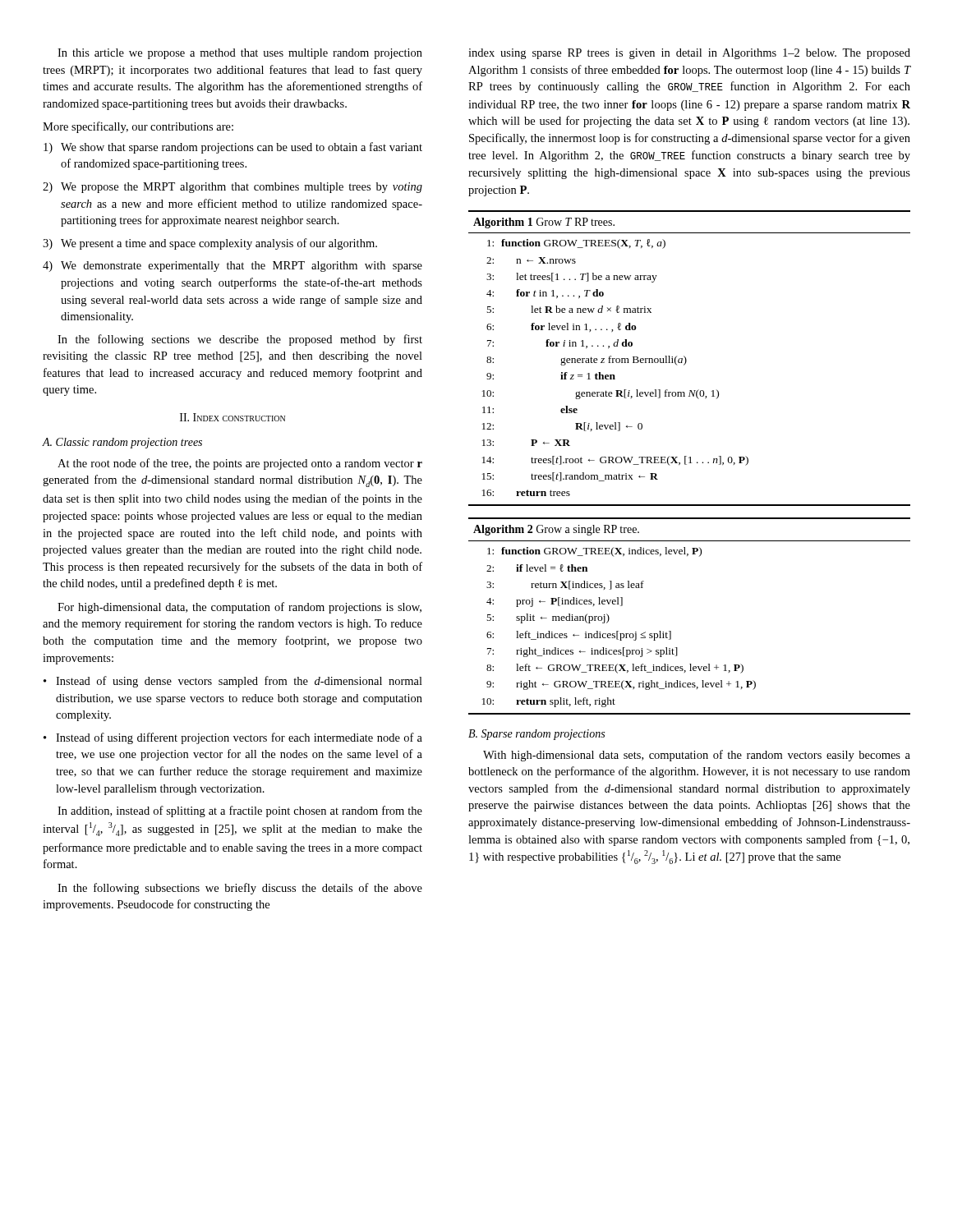Click on the element starting "With high-dimensional data"
Viewport: 953px width, 1232px height.
(689, 807)
